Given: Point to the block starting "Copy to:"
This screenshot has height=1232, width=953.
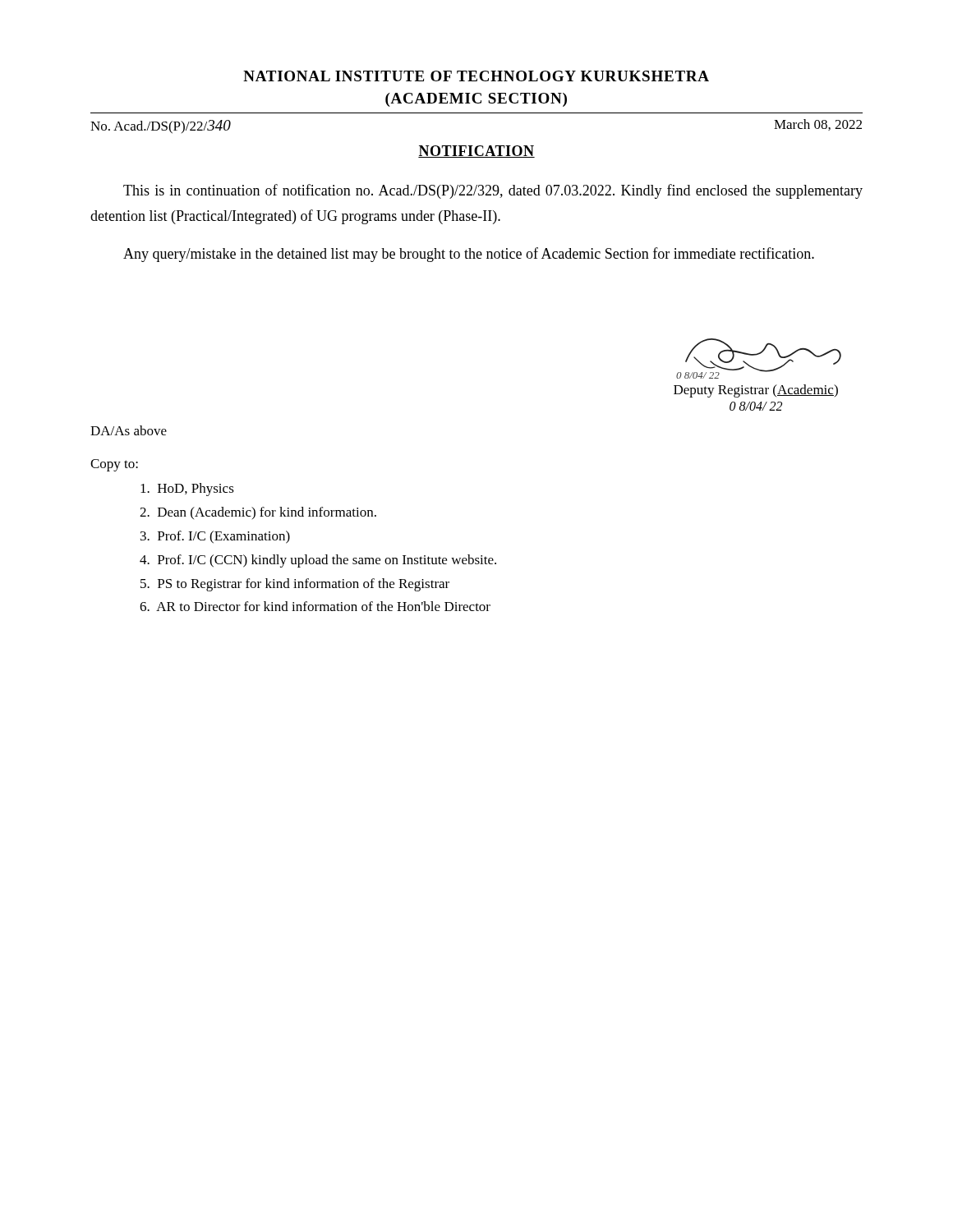Looking at the screenshot, I should [115, 464].
